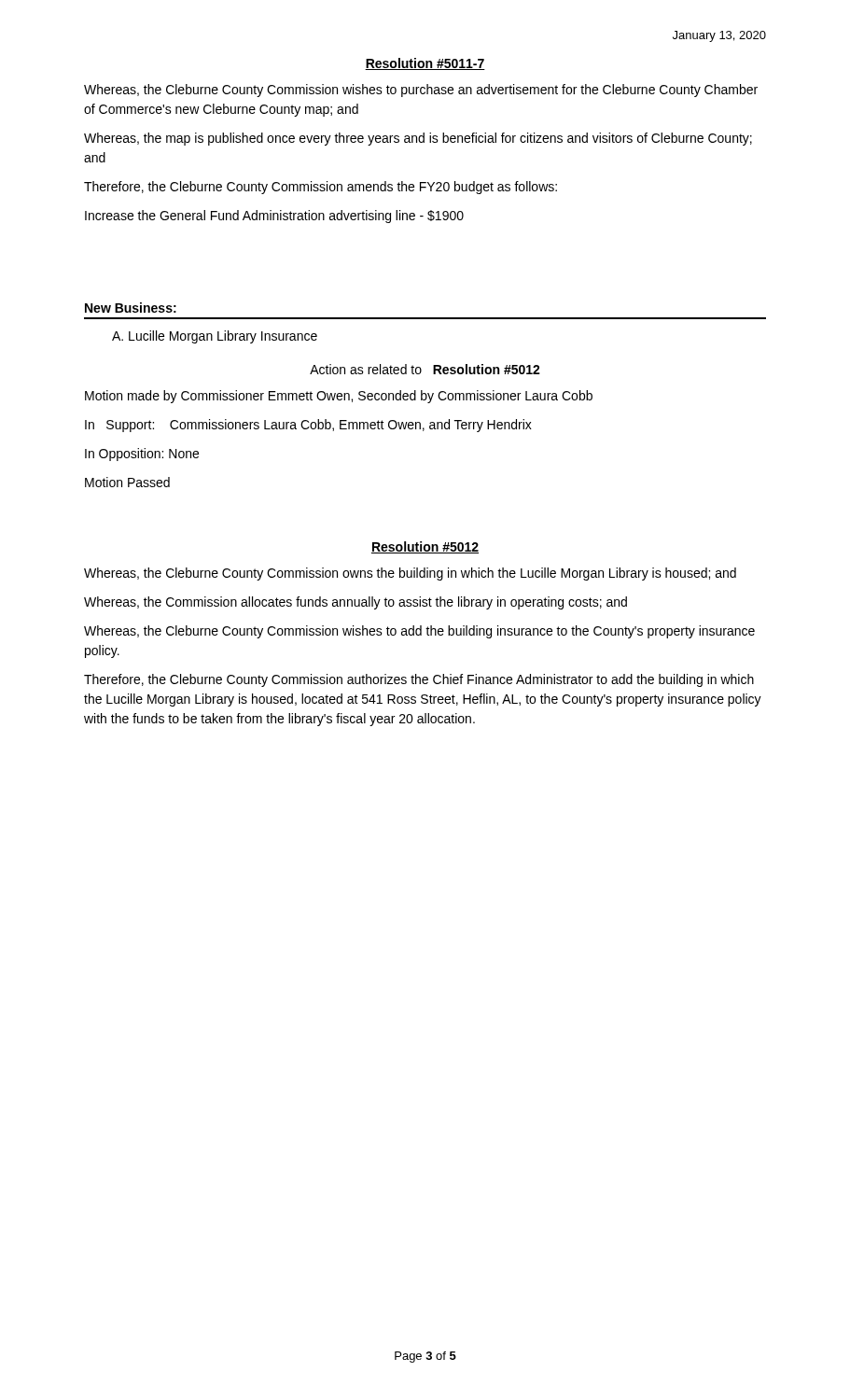
Task: Locate the text block with the text "Increase the General Fund Administration"
Action: [x=274, y=216]
